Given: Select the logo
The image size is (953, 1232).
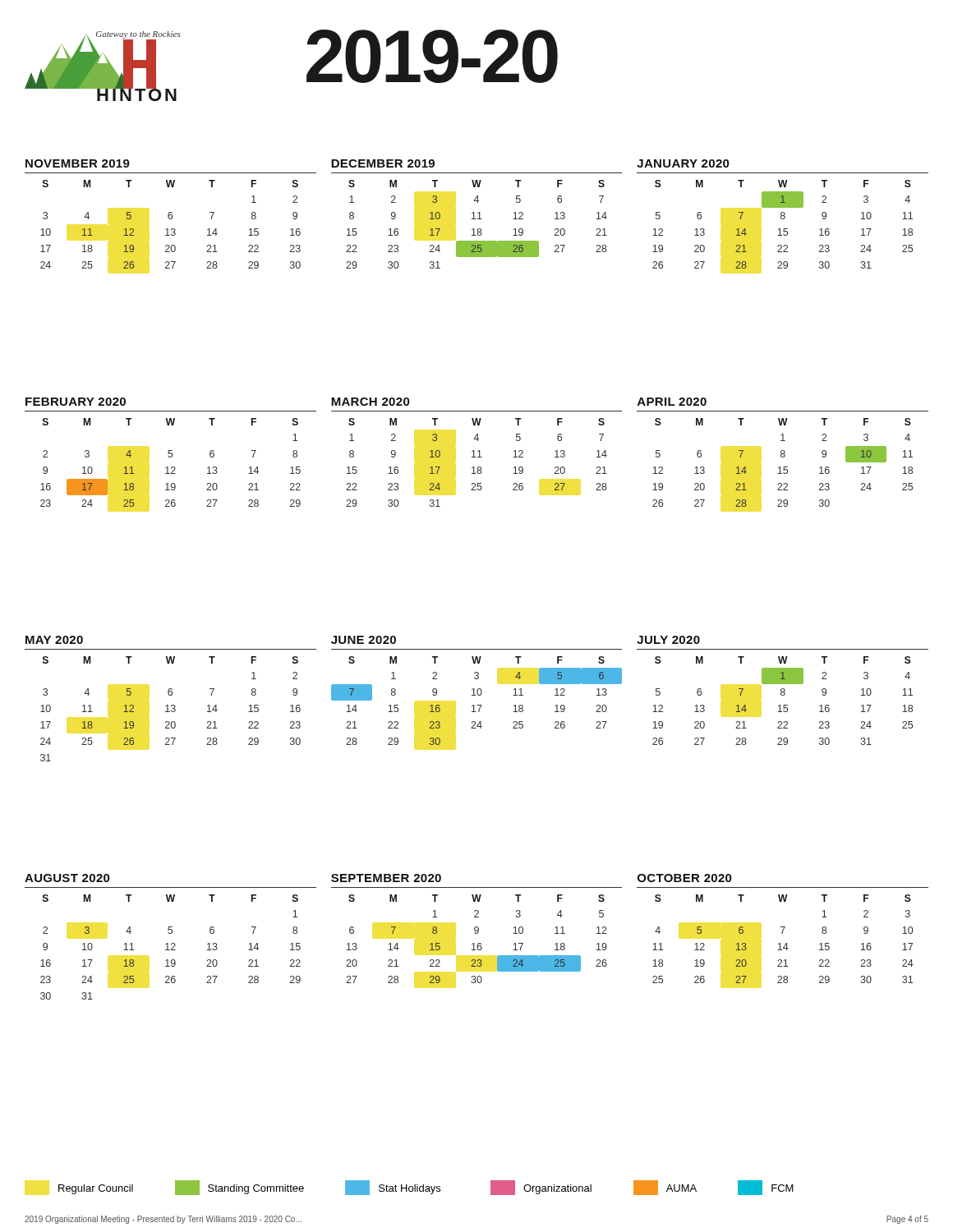Looking at the screenshot, I should point(476,64).
